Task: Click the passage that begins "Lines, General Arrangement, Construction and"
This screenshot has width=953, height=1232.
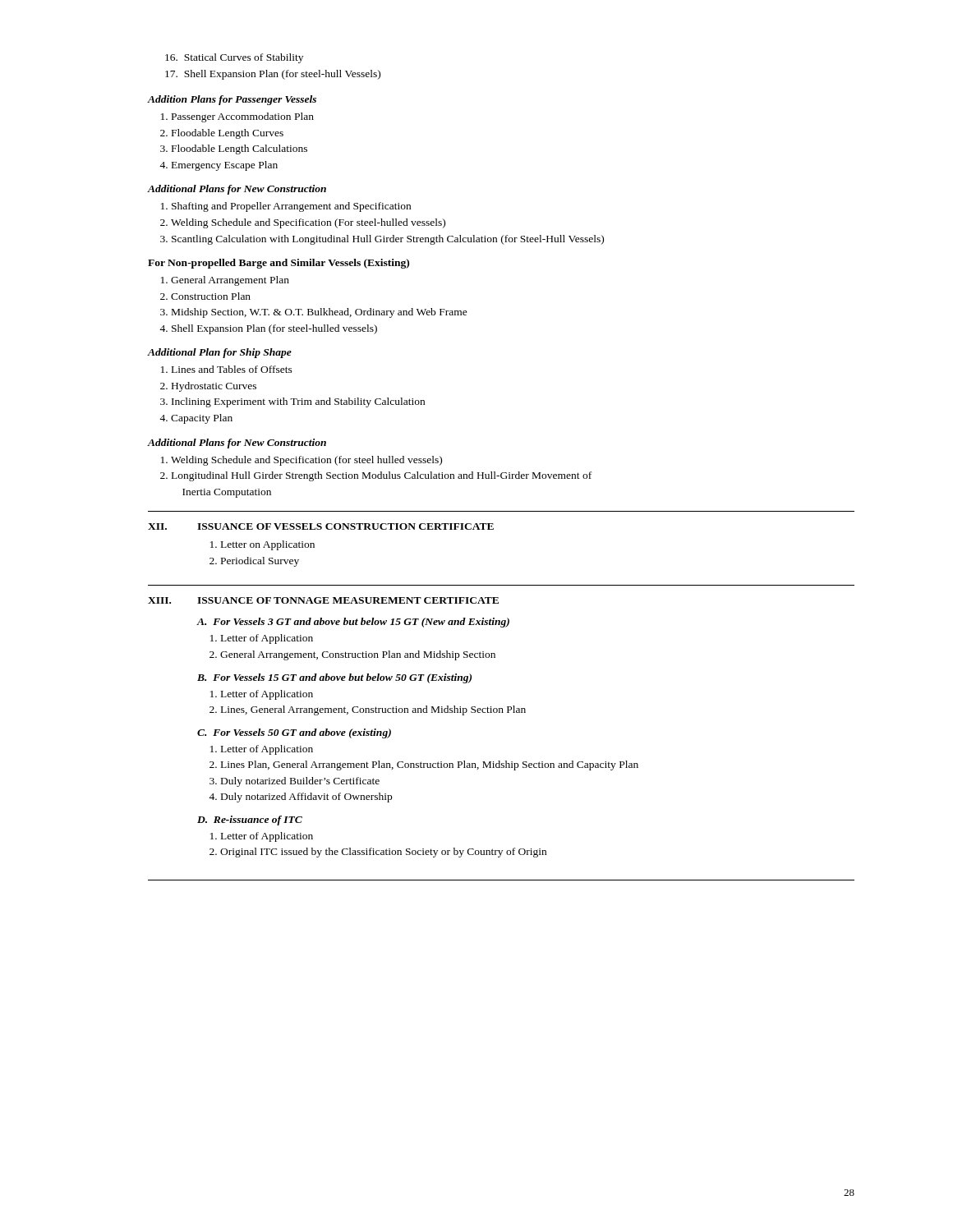Action: (373, 709)
